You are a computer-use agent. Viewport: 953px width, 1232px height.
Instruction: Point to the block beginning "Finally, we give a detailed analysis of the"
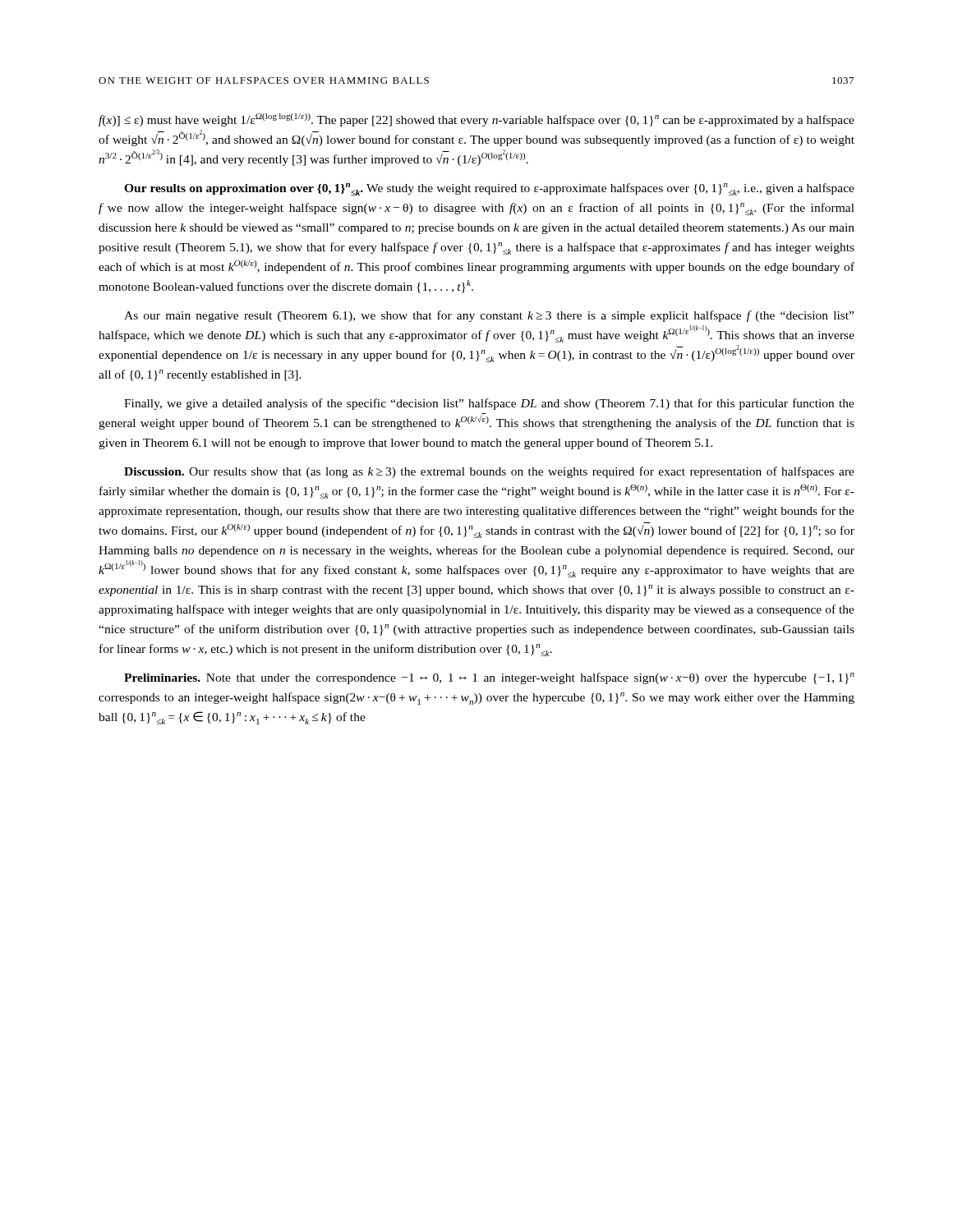(476, 423)
